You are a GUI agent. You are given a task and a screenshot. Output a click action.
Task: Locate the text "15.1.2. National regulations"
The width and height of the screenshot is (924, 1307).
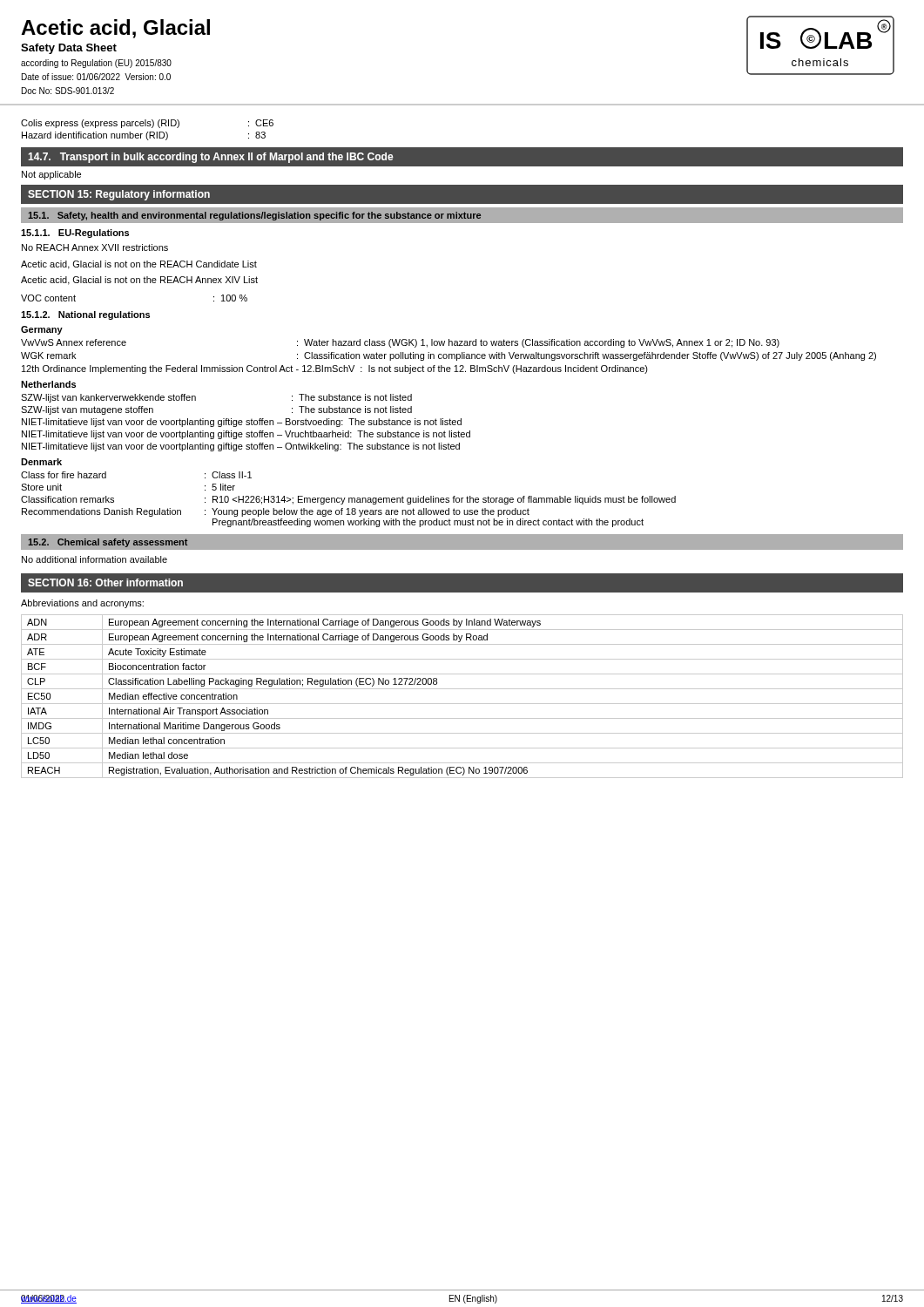(x=86, y=314)
